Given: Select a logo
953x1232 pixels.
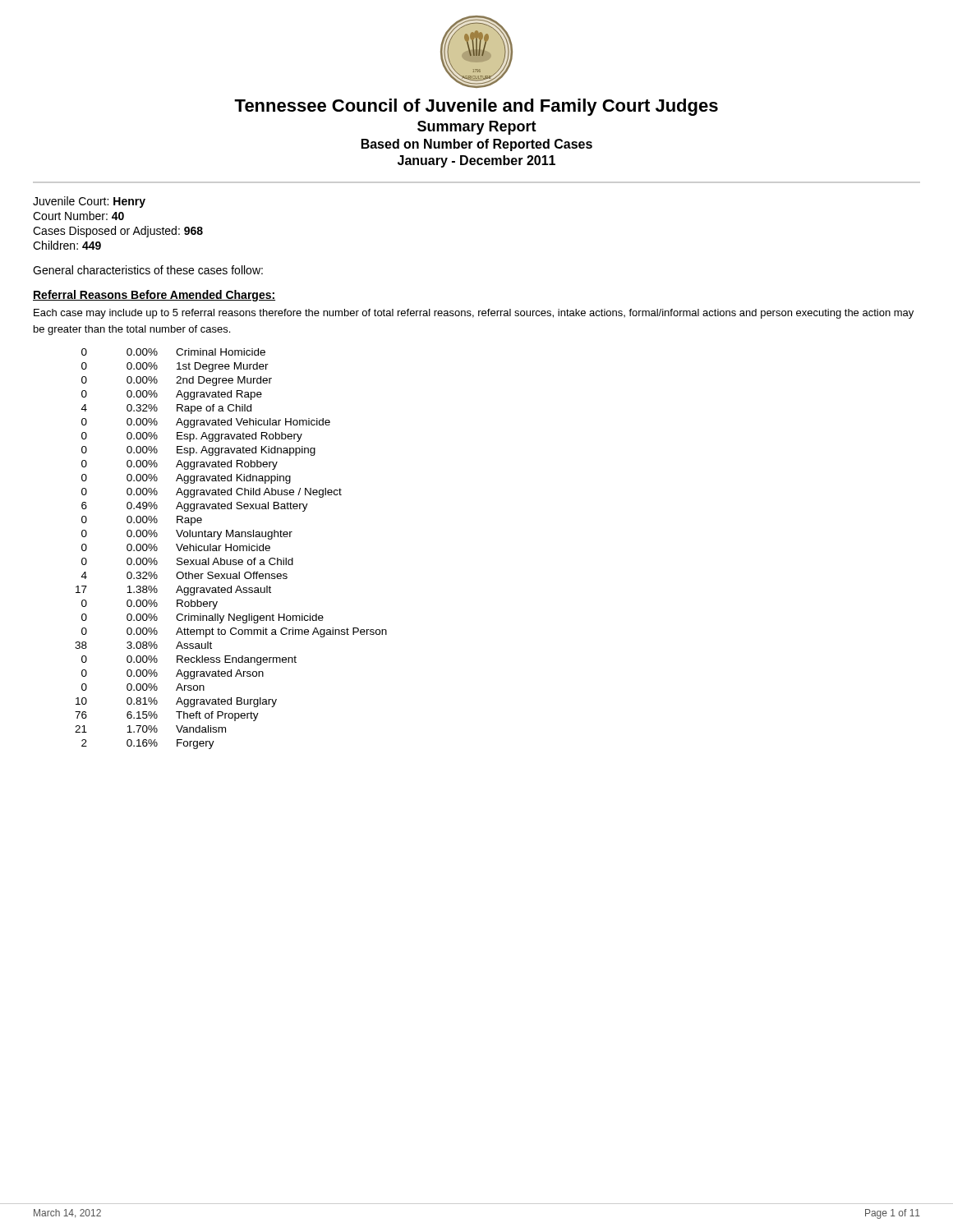Looking at the screenshot, I should [x=476, y=52].
